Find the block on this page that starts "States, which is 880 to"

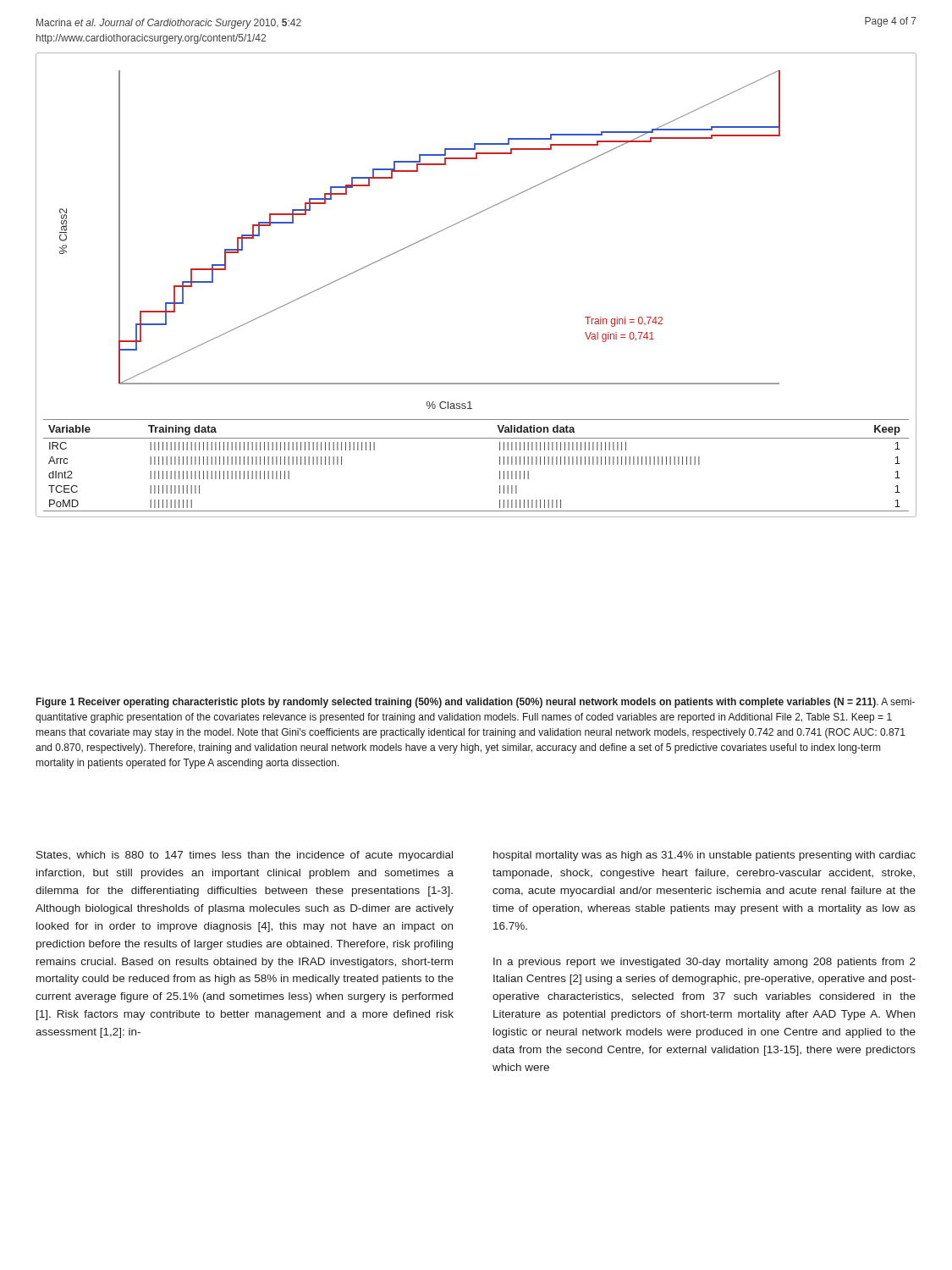coord(245,943)
